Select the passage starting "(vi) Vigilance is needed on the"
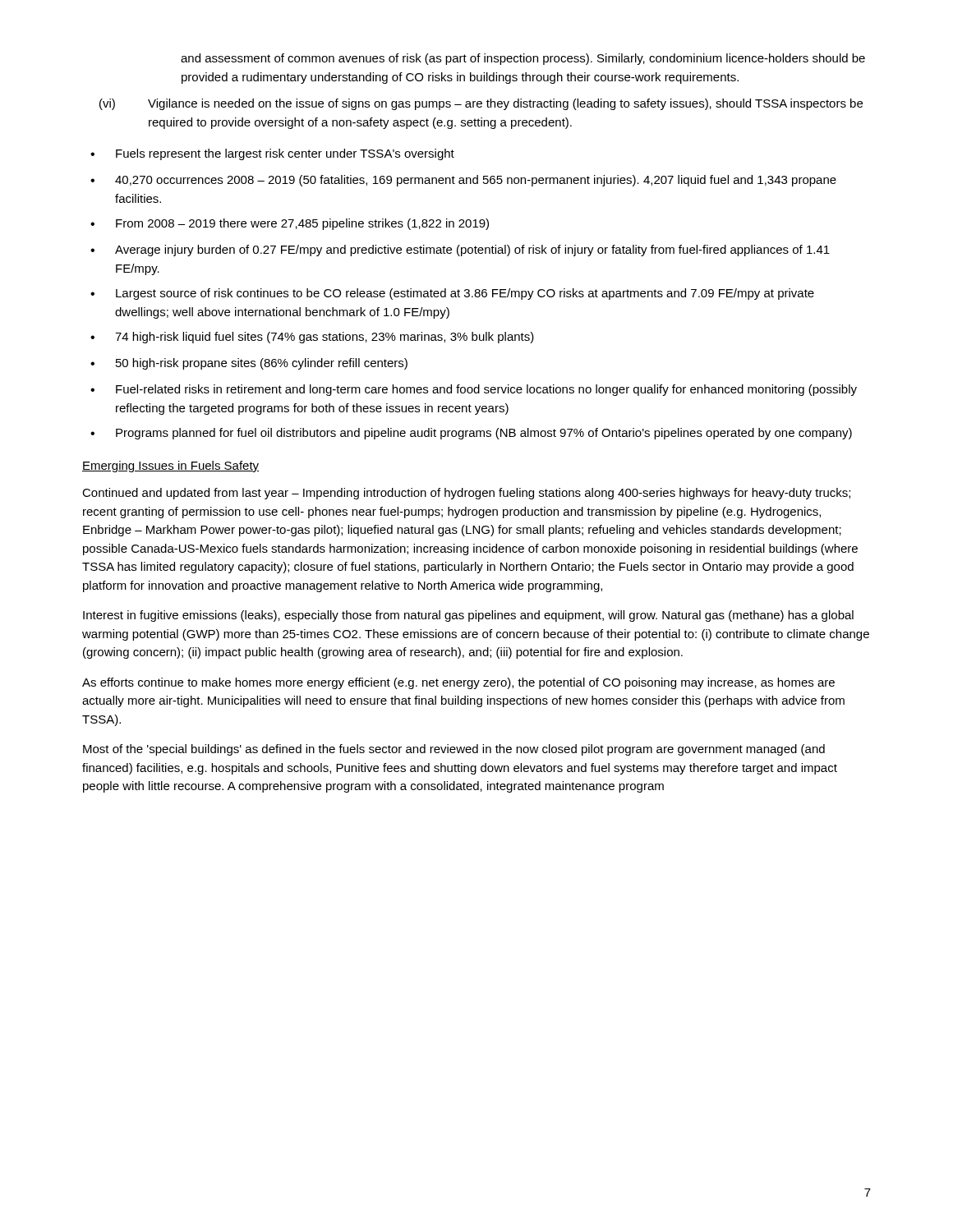The height and width of the screenshot is (1232, 953). coord(476,113)
